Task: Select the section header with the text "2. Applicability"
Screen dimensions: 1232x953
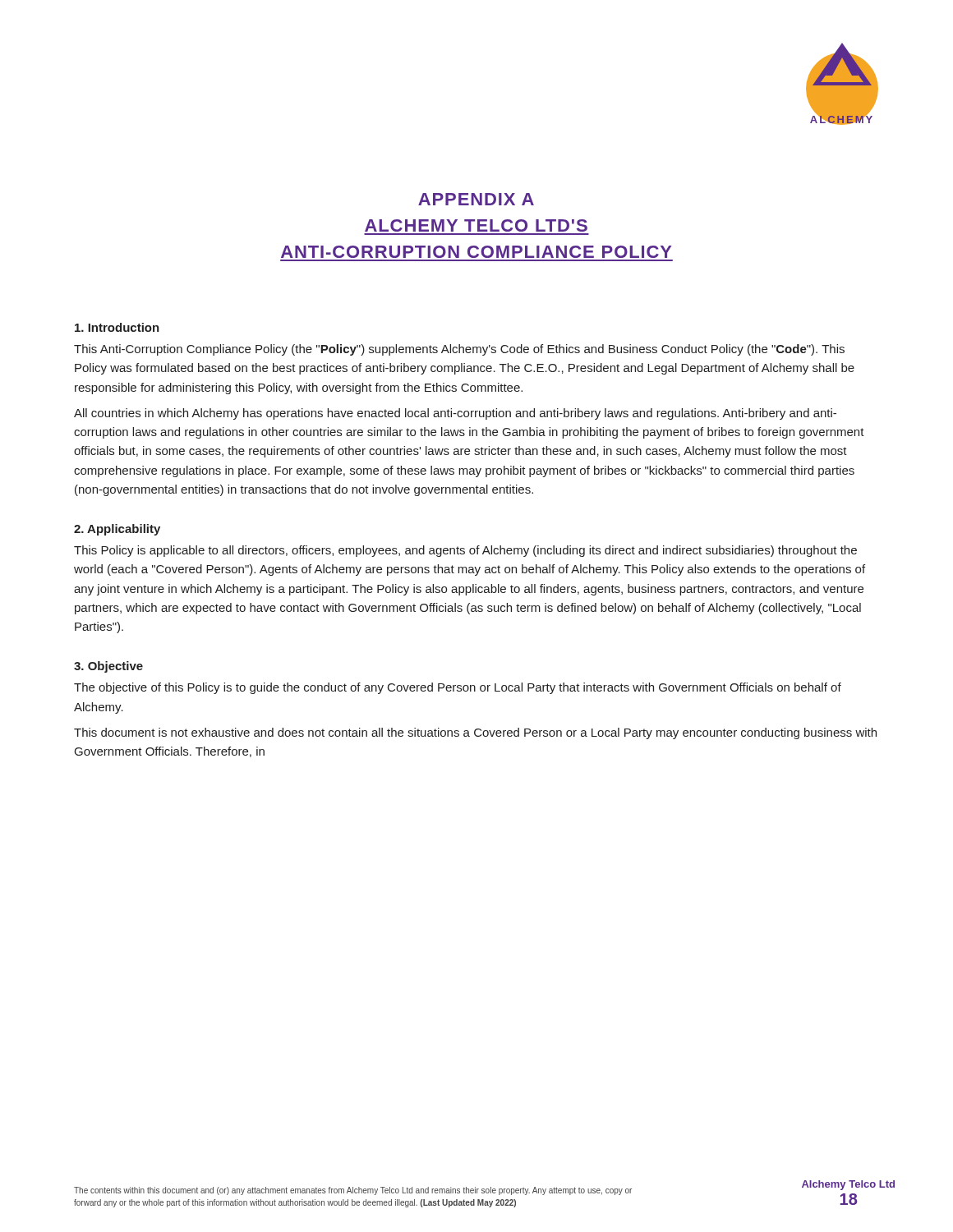Action: (117, 529)
